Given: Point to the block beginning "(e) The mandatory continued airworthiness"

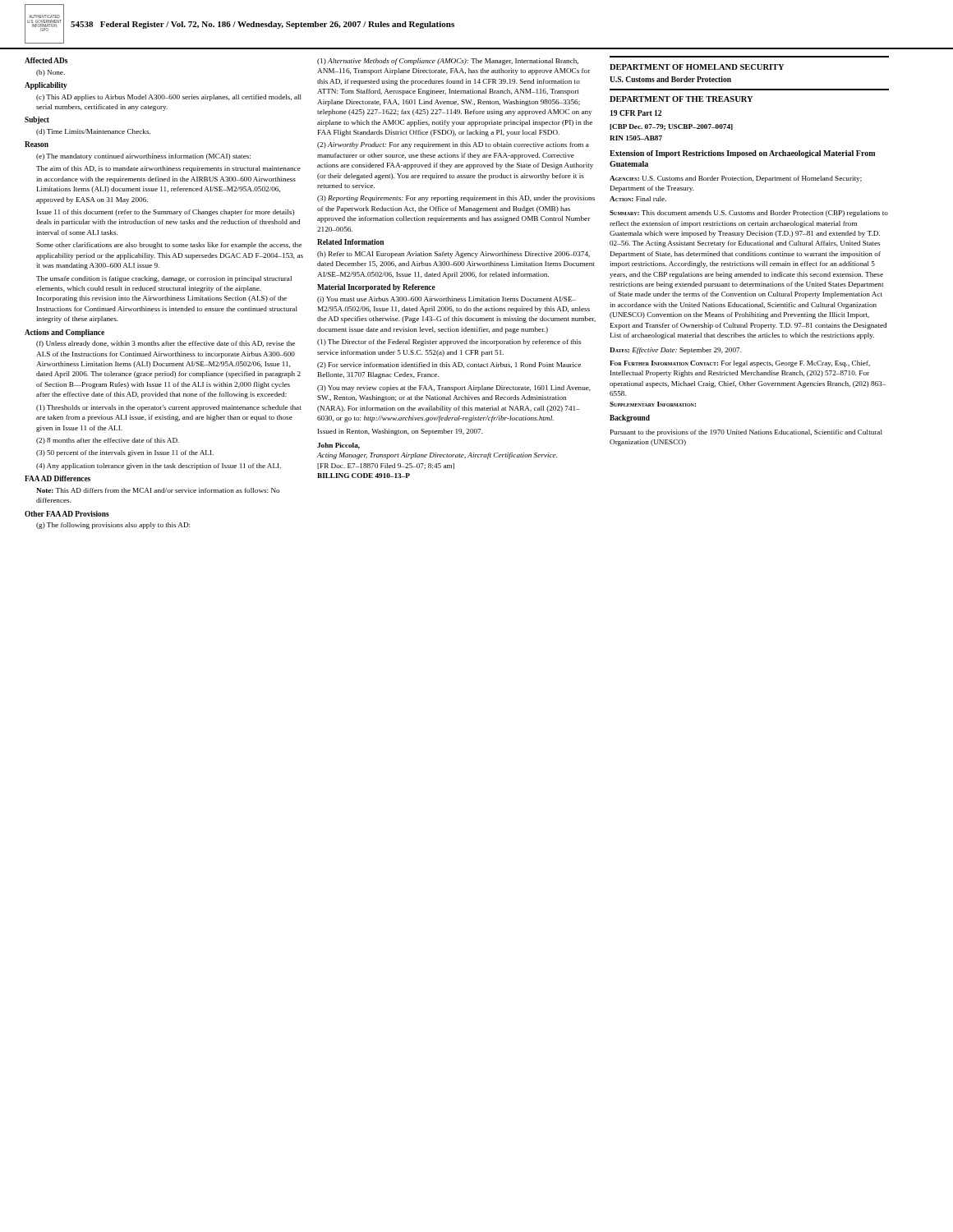Looking at the screenshot, I should (170, 238).
